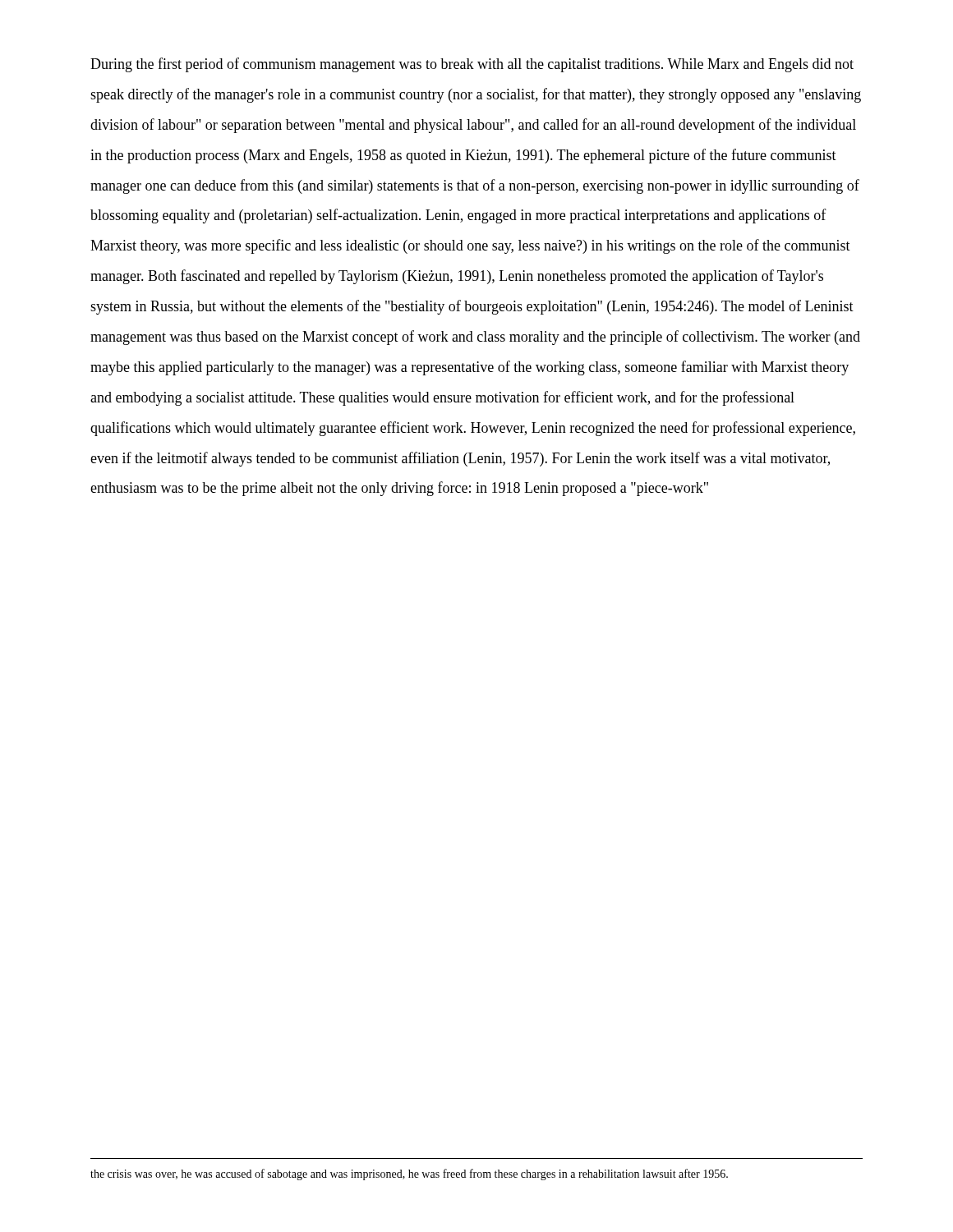Find the footnote with the text "the crisis was over, he"
This screenshot has width=953, height=1232.
point(409,1174)
